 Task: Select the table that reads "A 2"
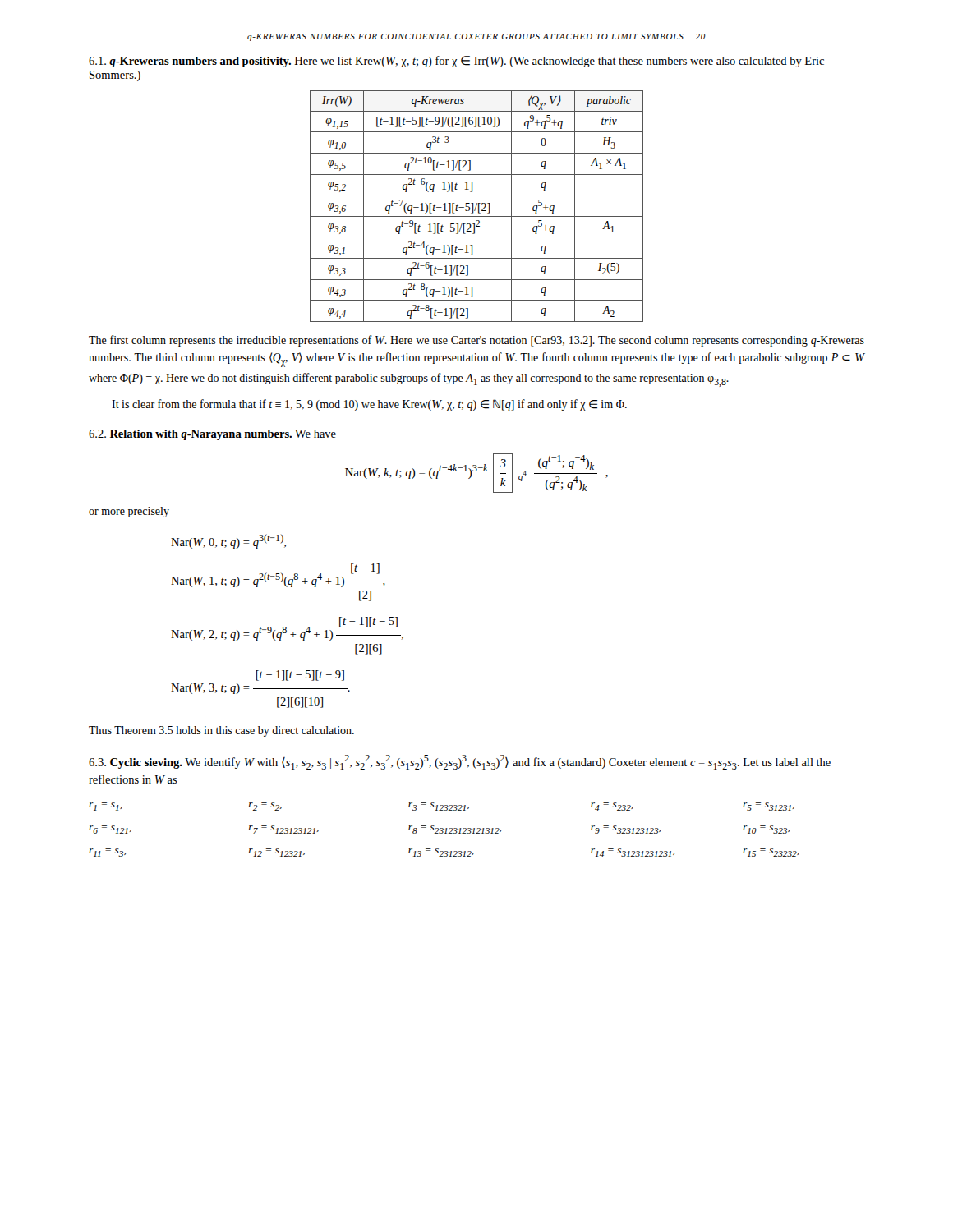476,206
